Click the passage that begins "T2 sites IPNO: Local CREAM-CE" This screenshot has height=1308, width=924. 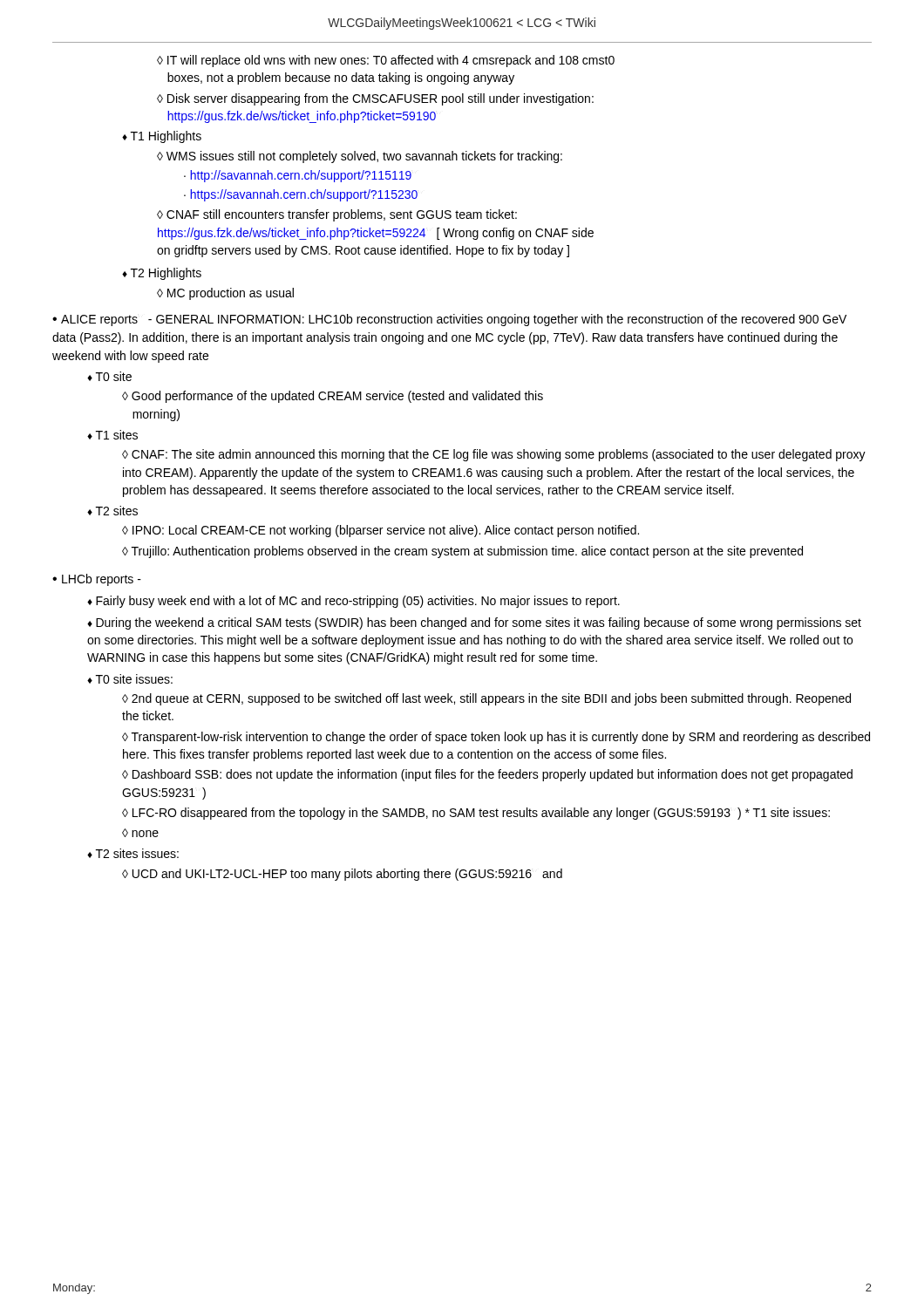pyautogui.click(x=479, y=532)
